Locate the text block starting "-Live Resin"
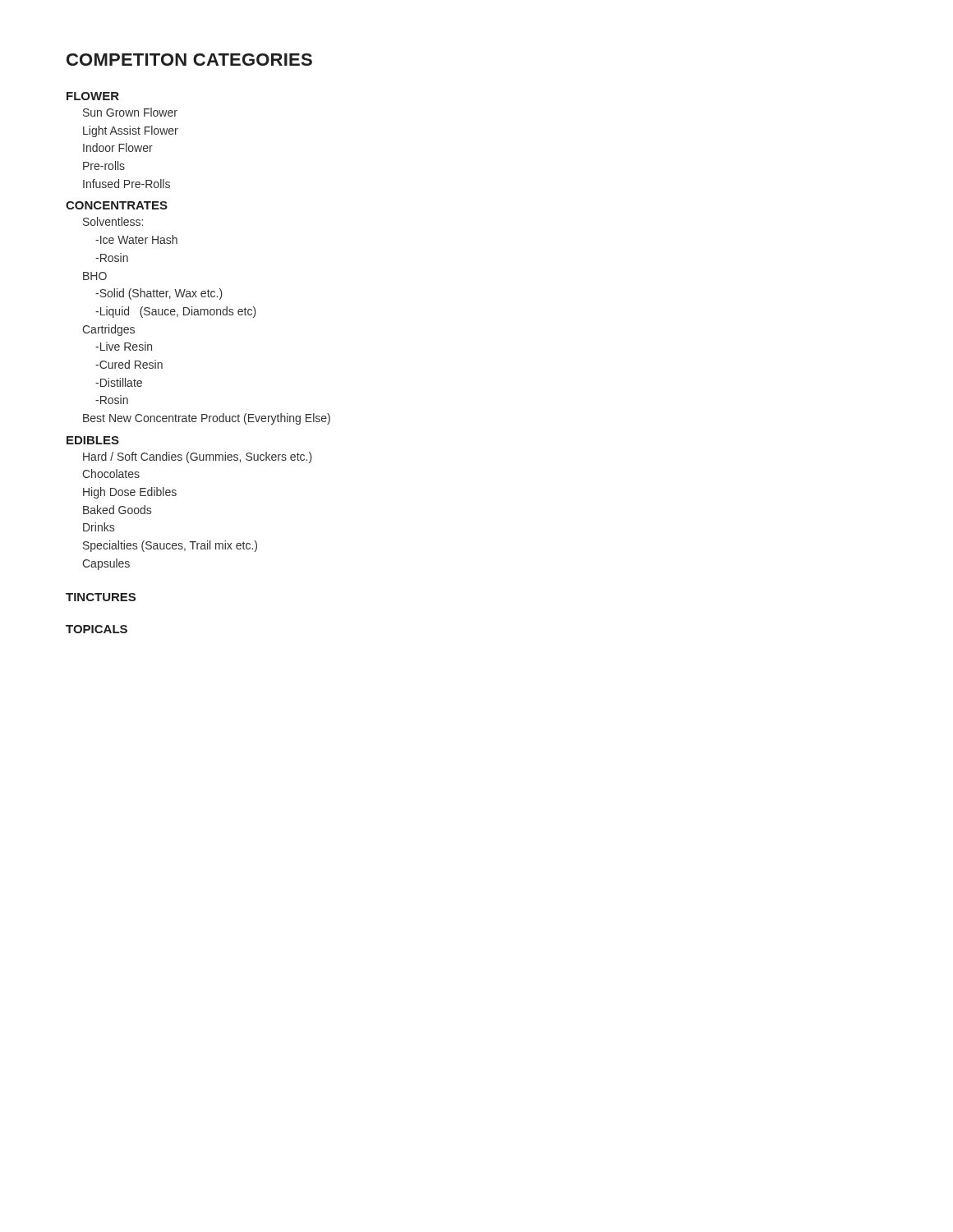The image size is (953, 1232). pyautogui.click(x=124, y=347)
